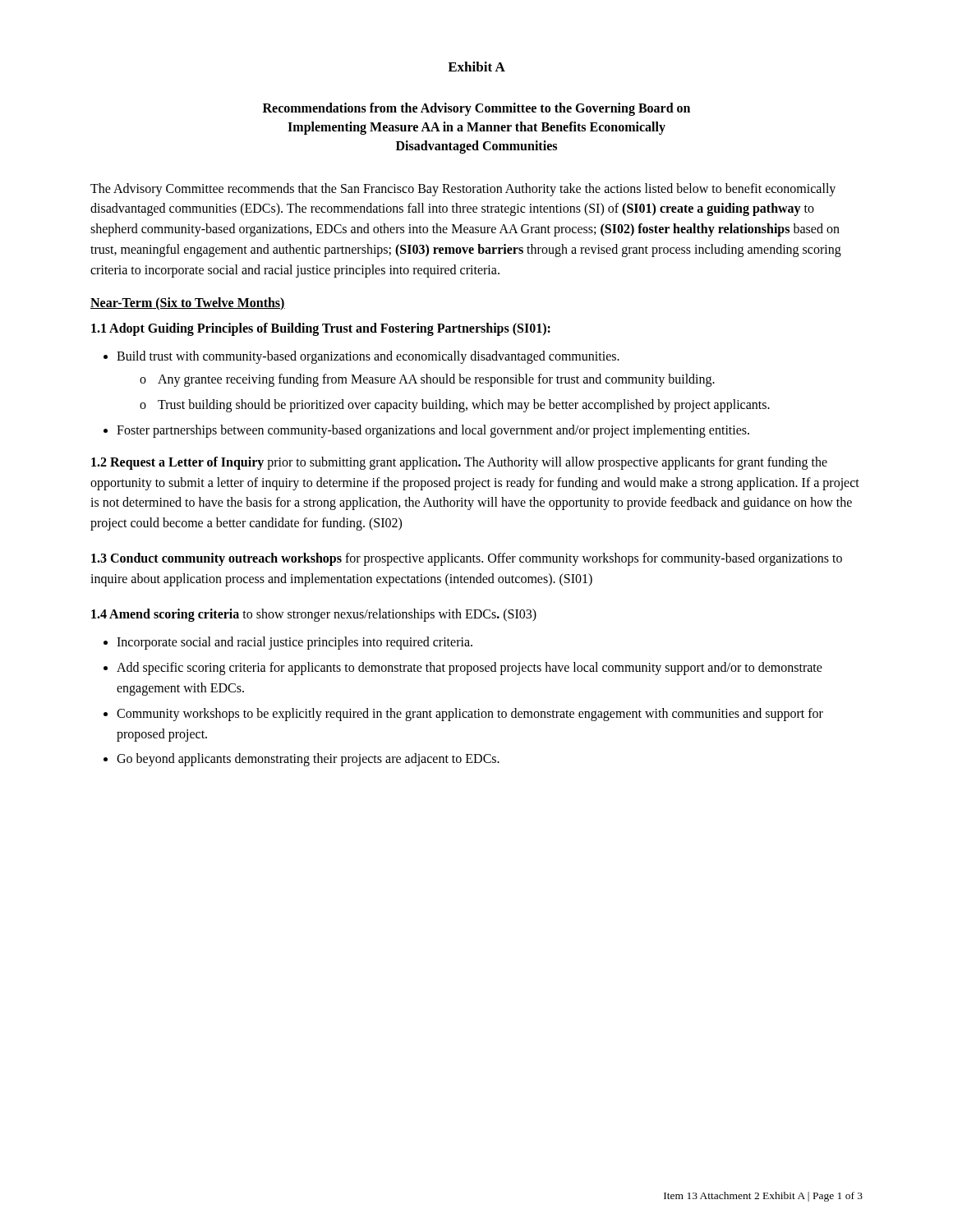Where is the passage that starts "Any grantee receiving funding from Measure"?
This screenshot has height=1232, width=953.
pos(436,379)
